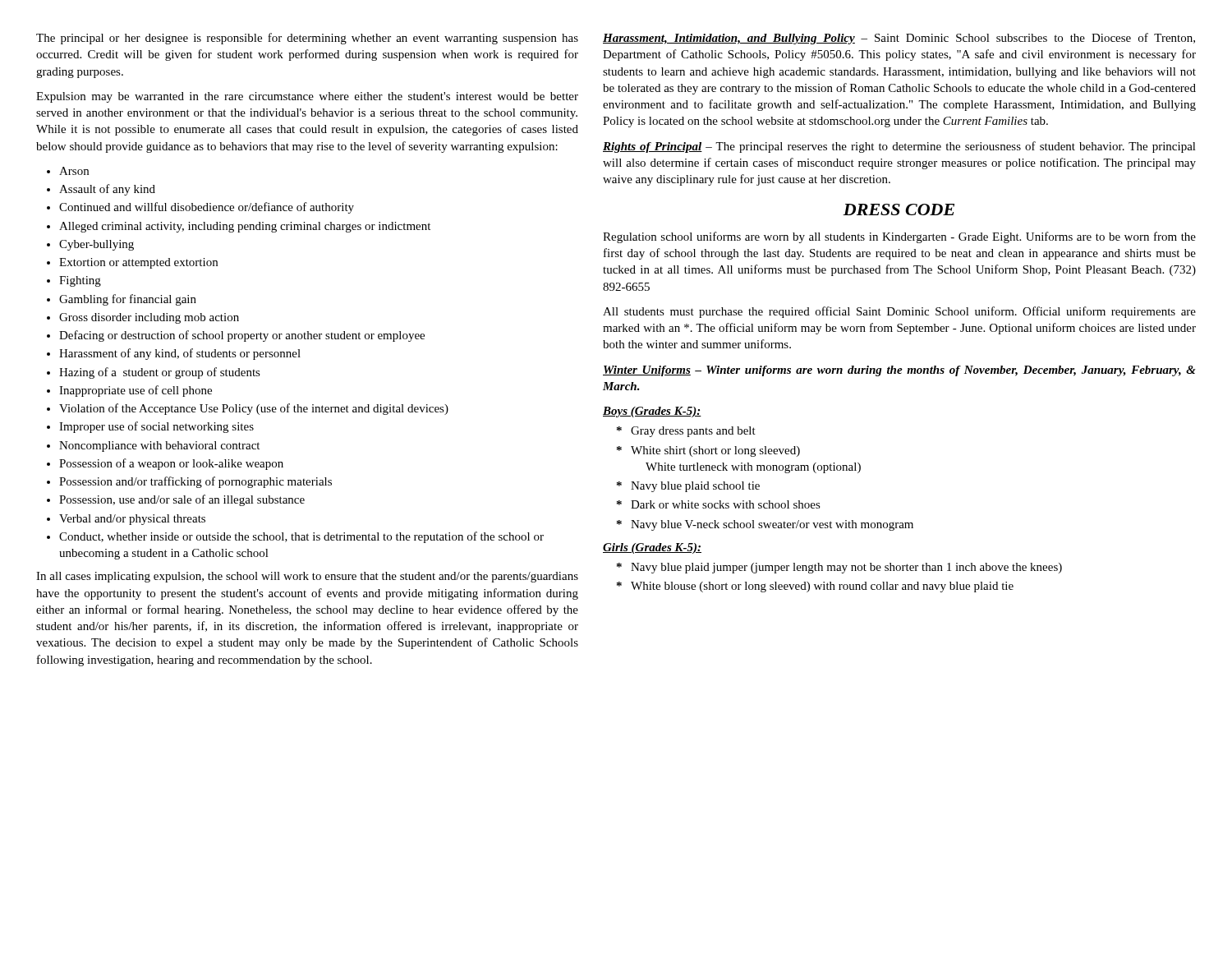This screenshot has width=1232, height=953.
Task: Where does it say "DRESS CODE"?
Action: tap(899, 210)
